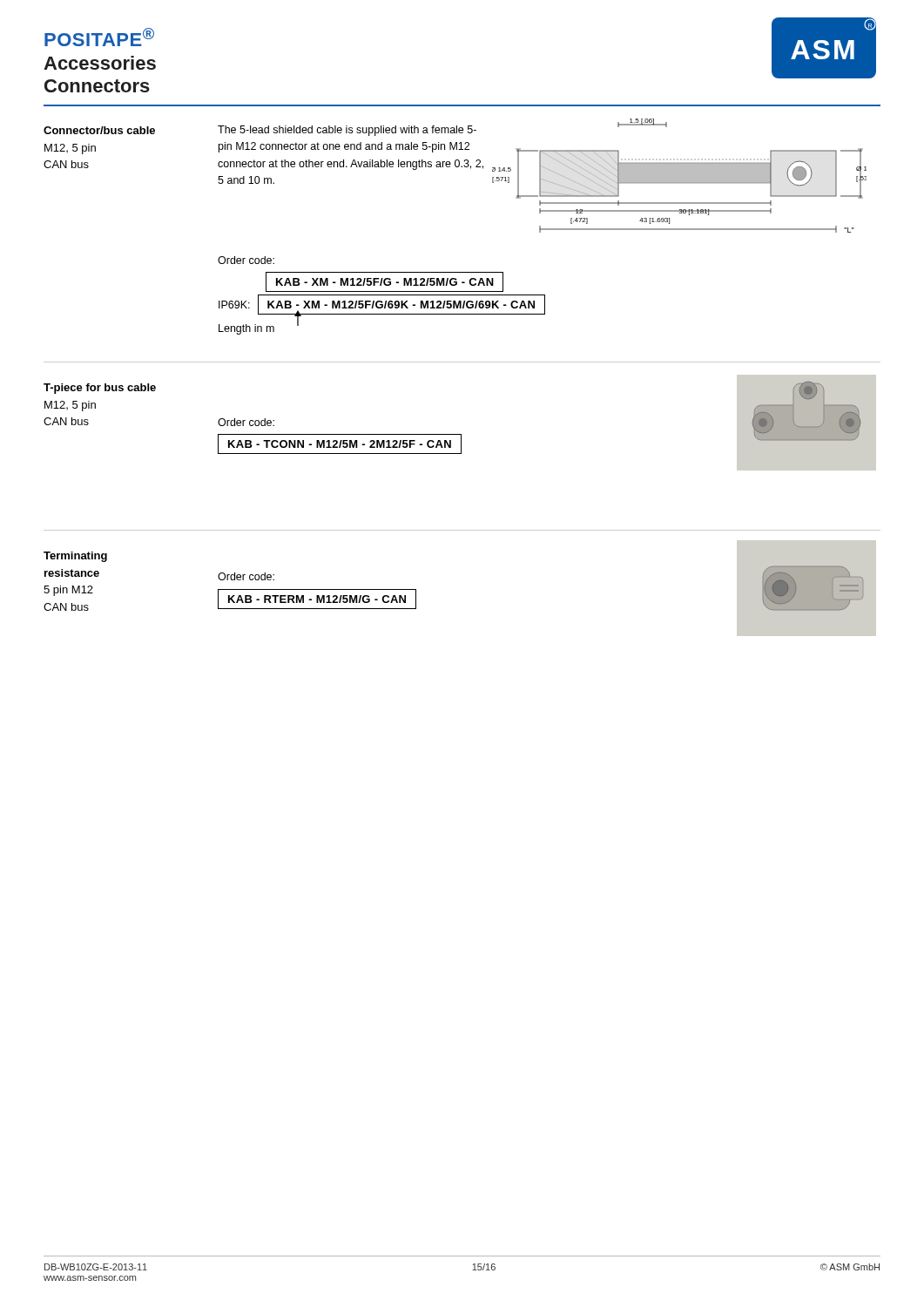Find the region starting "Connector/bus cableM12, 5 pinCAN bus"
924x1307 pixels.
coord(99,130)
